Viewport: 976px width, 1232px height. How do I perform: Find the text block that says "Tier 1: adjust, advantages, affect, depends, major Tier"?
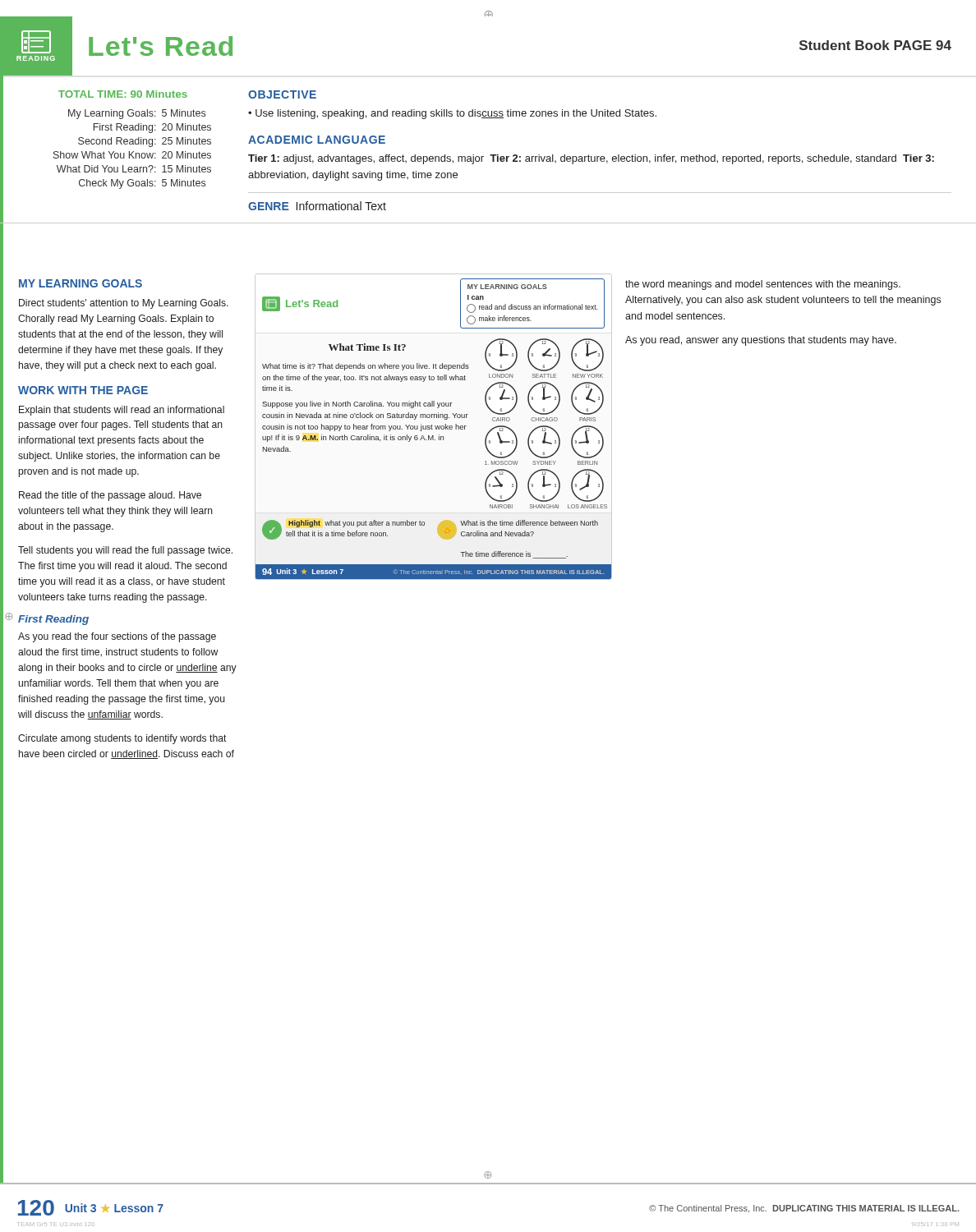pos(591,166)
